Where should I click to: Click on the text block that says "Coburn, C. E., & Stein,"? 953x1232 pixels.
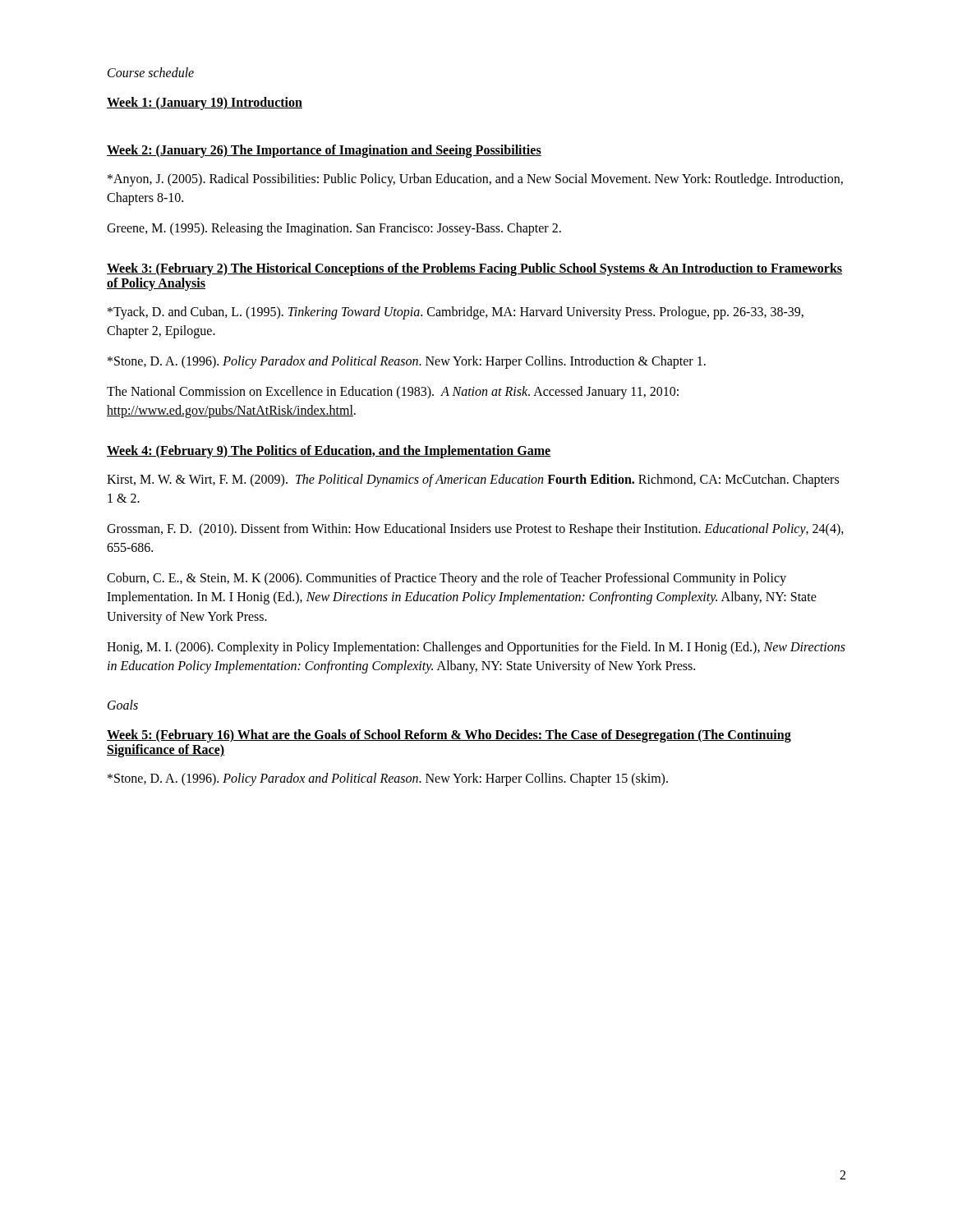click(x=462, y=597)
